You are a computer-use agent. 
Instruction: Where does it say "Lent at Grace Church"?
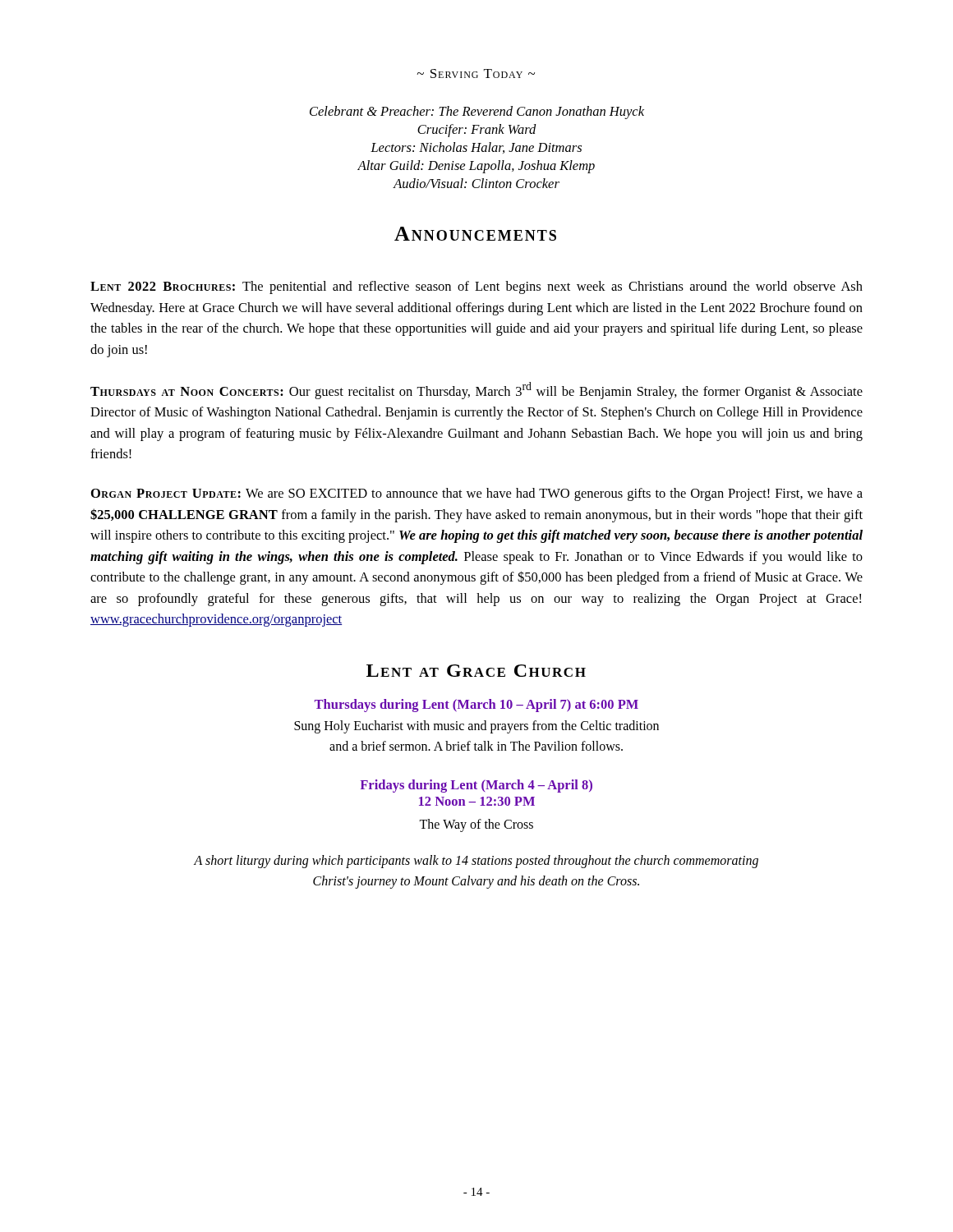click(476, 670)
